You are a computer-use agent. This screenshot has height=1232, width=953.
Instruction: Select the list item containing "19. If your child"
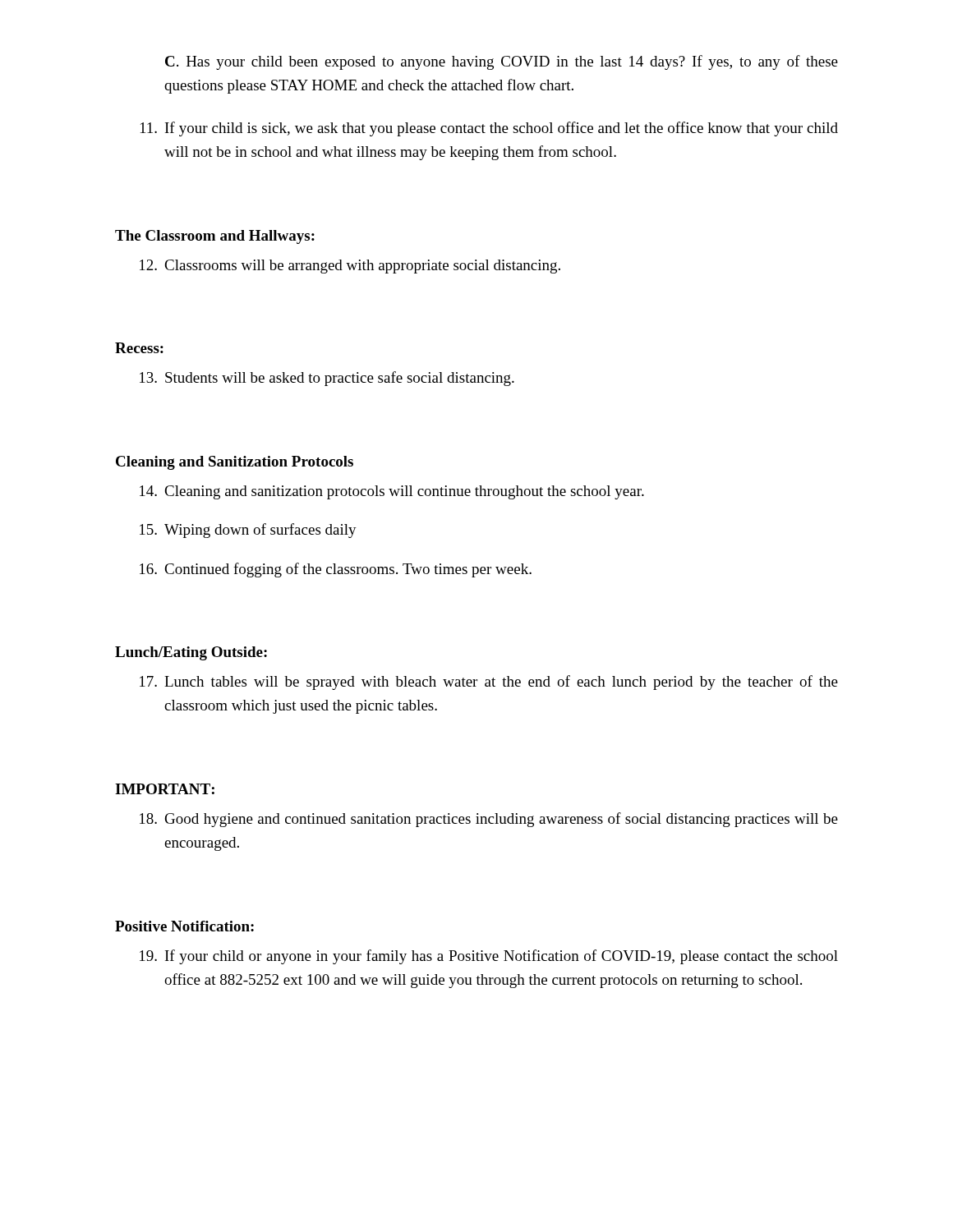pyautogui.click(x=476, y=968)
